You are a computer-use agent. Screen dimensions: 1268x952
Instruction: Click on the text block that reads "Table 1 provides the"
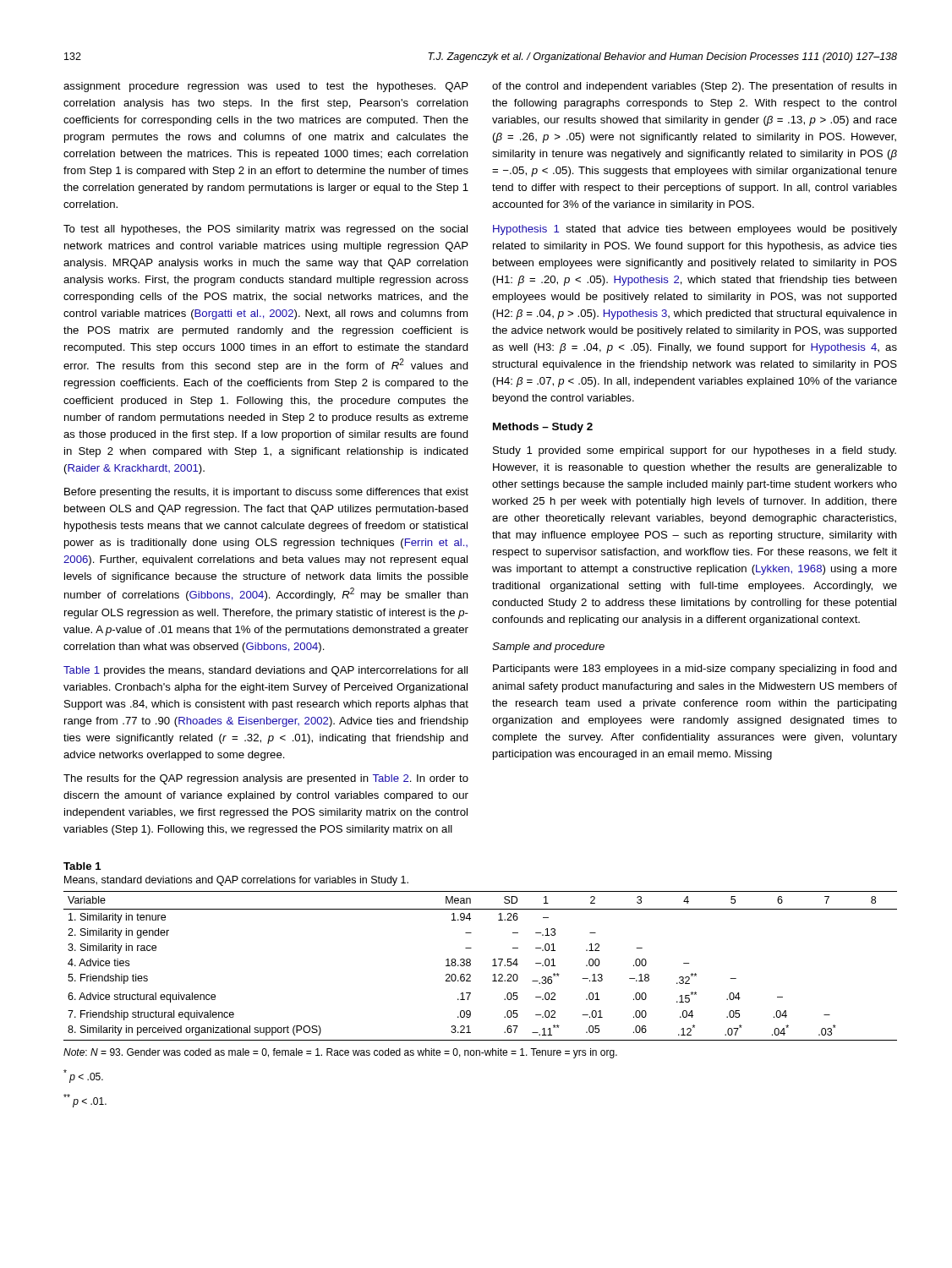(x=266, y=713)
